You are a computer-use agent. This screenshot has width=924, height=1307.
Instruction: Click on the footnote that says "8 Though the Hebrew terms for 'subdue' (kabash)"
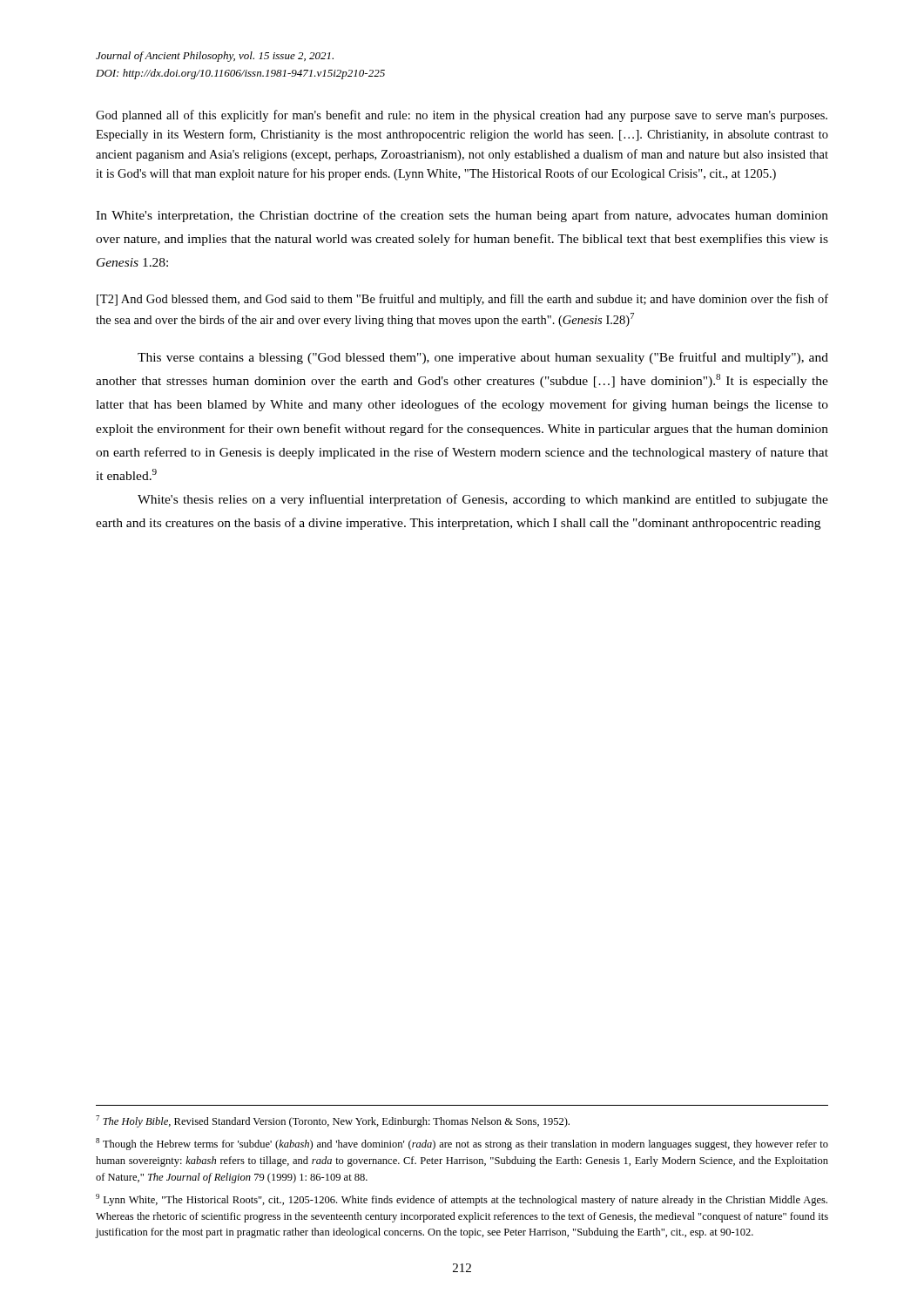tap(462, 1160)
